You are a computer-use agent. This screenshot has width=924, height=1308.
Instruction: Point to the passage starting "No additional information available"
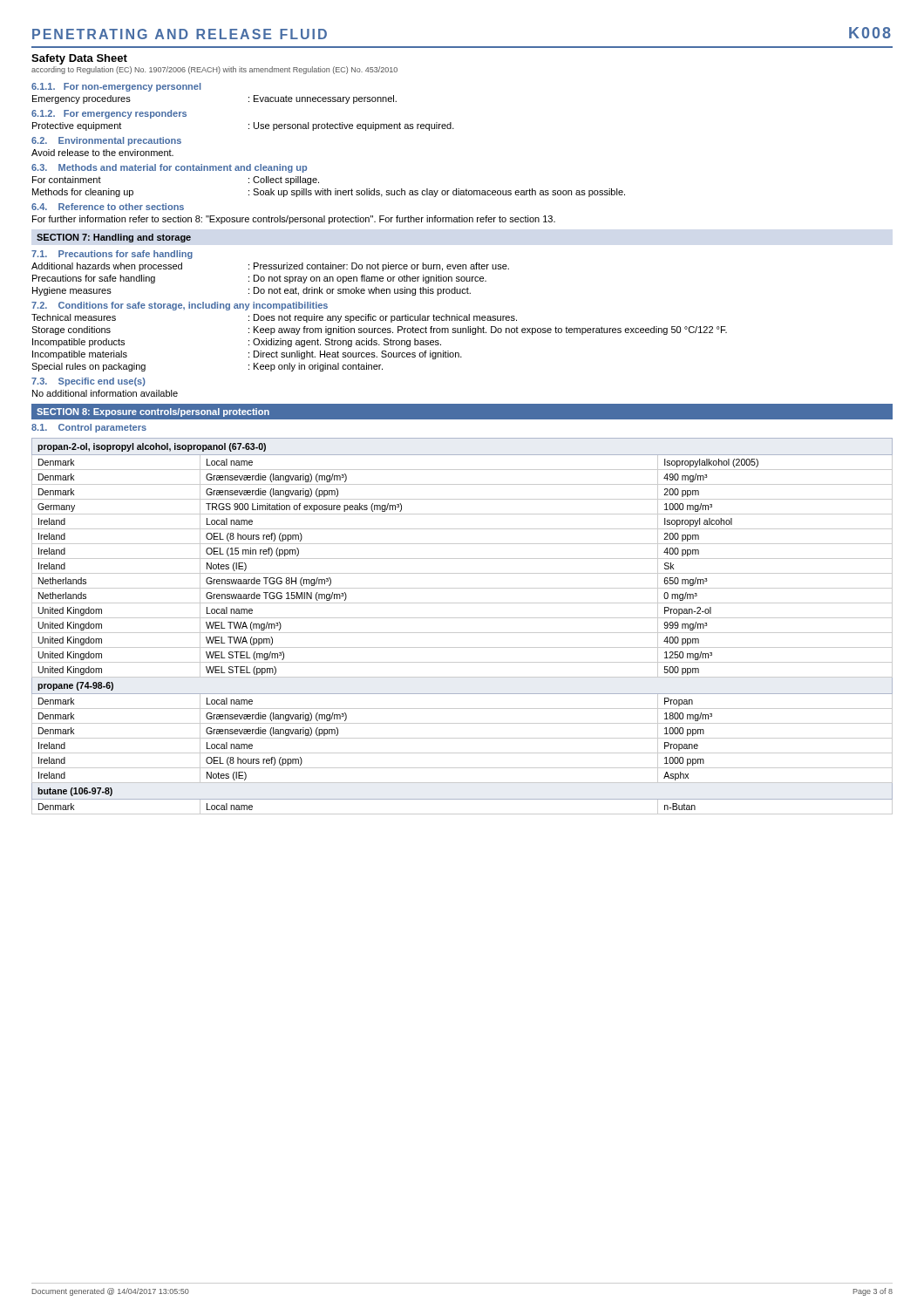(105, 393)
